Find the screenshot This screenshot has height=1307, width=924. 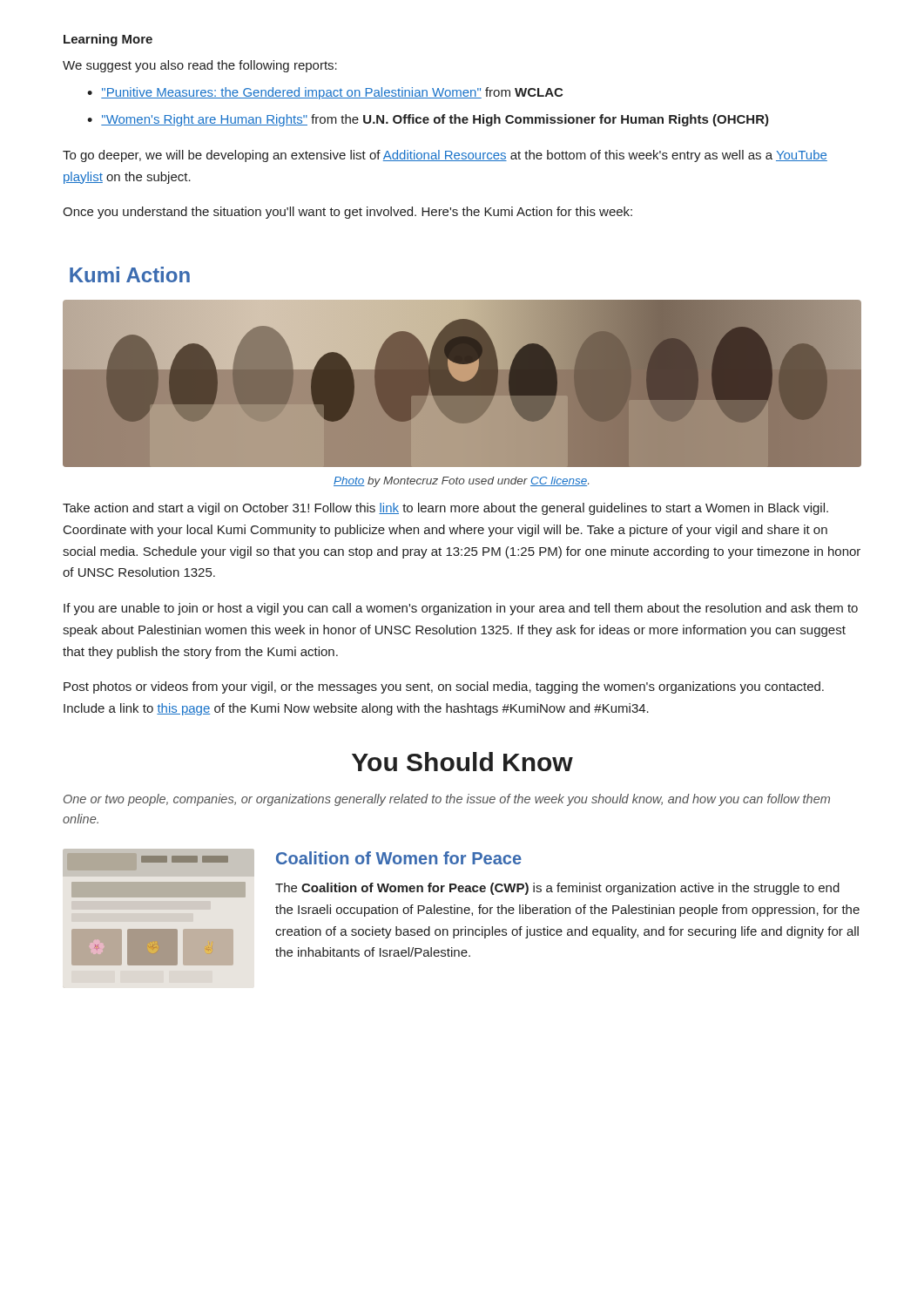click(159, 918)
